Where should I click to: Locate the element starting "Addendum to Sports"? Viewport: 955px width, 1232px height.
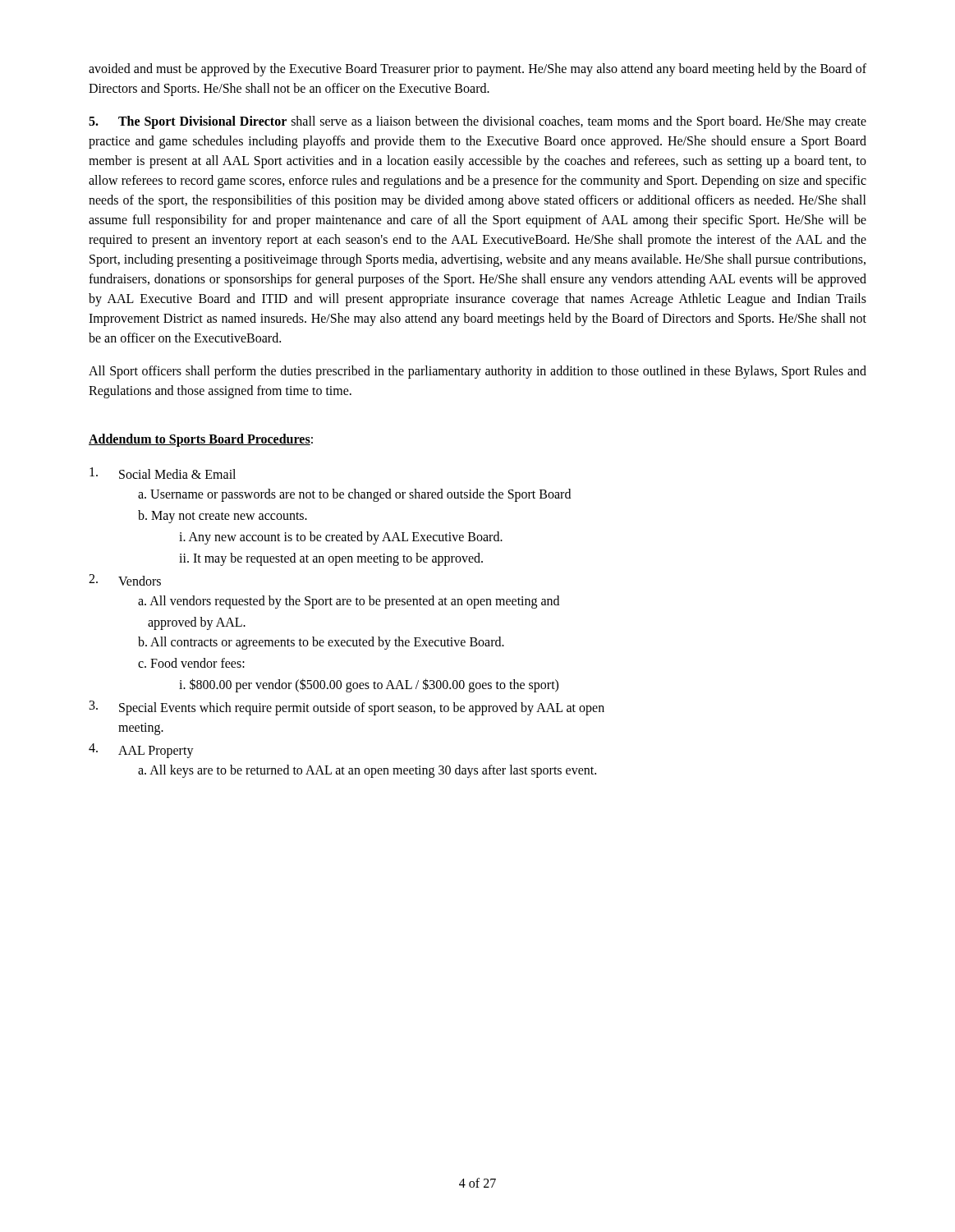(x=199, y=439)
